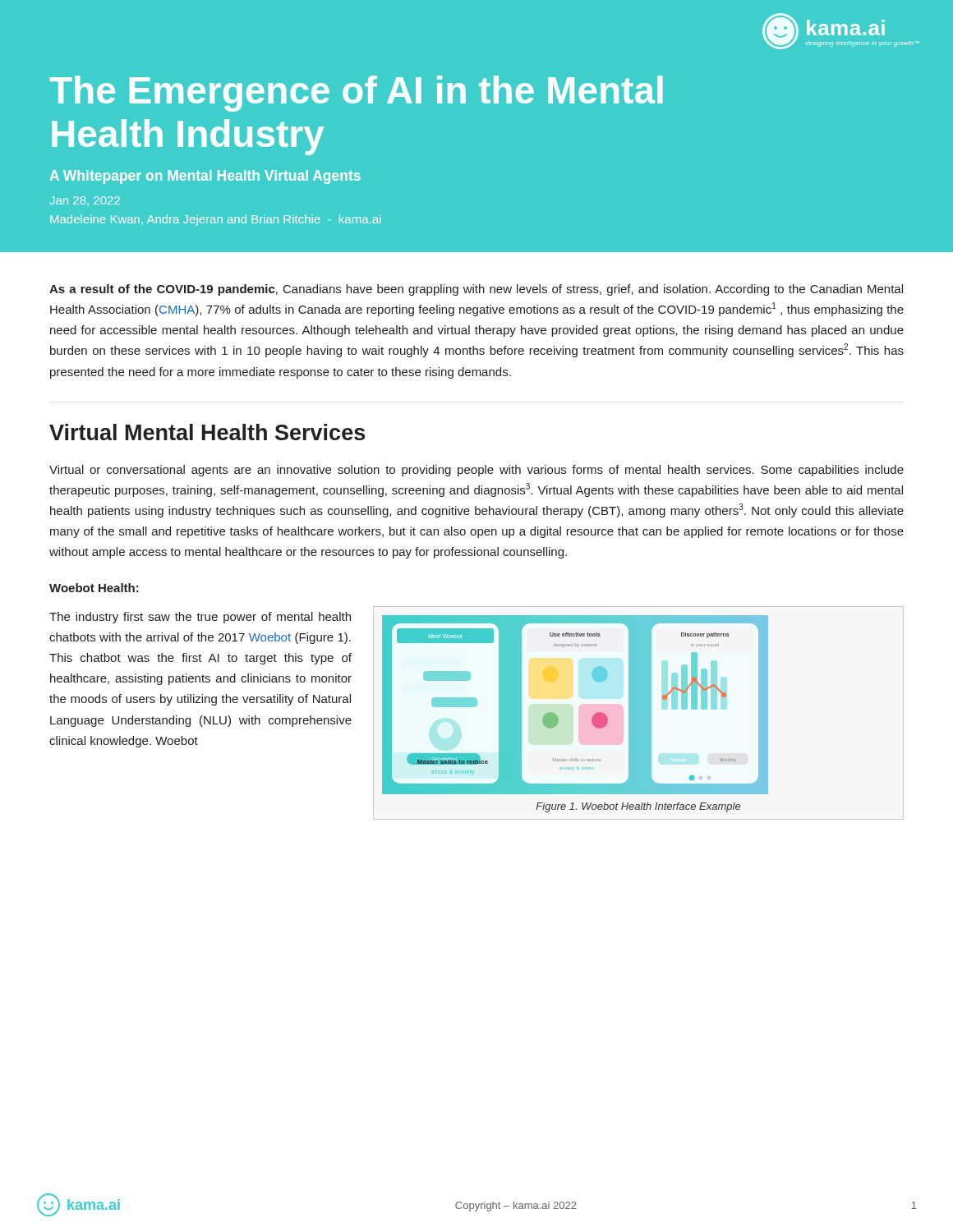Point to the region starting "As a result"
This screenshot has height=1232, width=953.
coord(476,330)
